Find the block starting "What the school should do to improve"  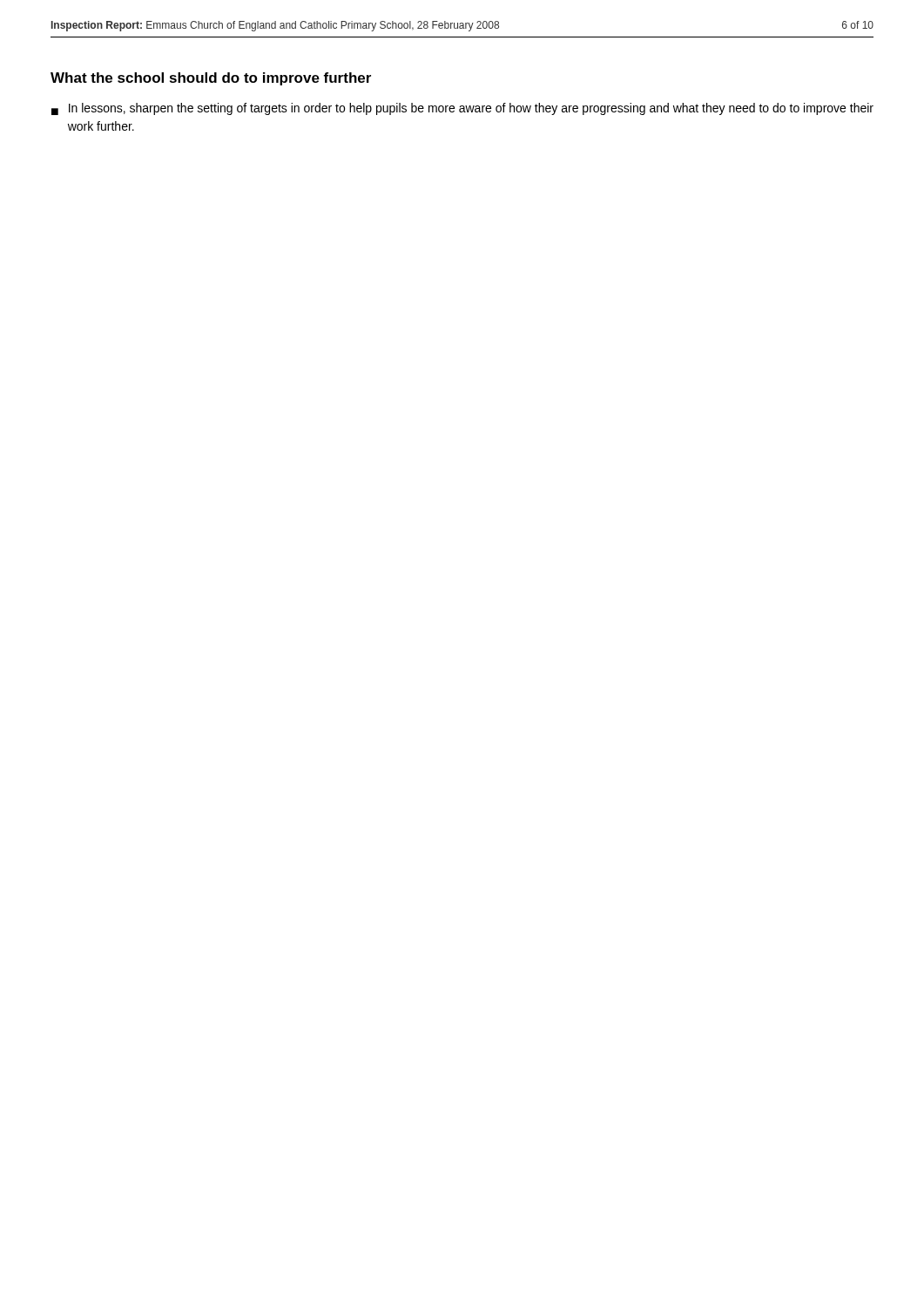(211, 78)
